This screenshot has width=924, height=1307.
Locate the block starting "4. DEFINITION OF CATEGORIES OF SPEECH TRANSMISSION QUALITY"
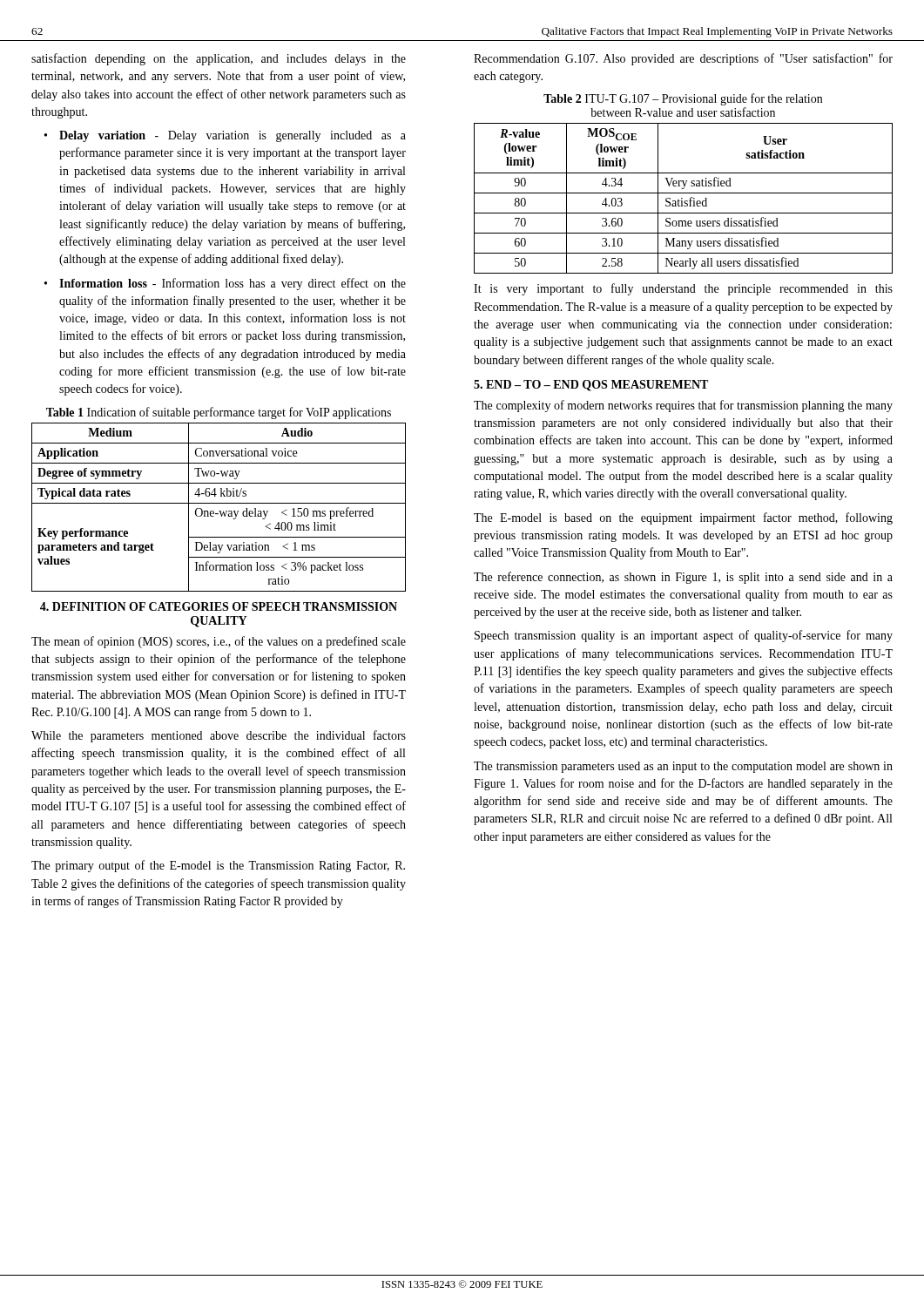click(x=219, y=614)
